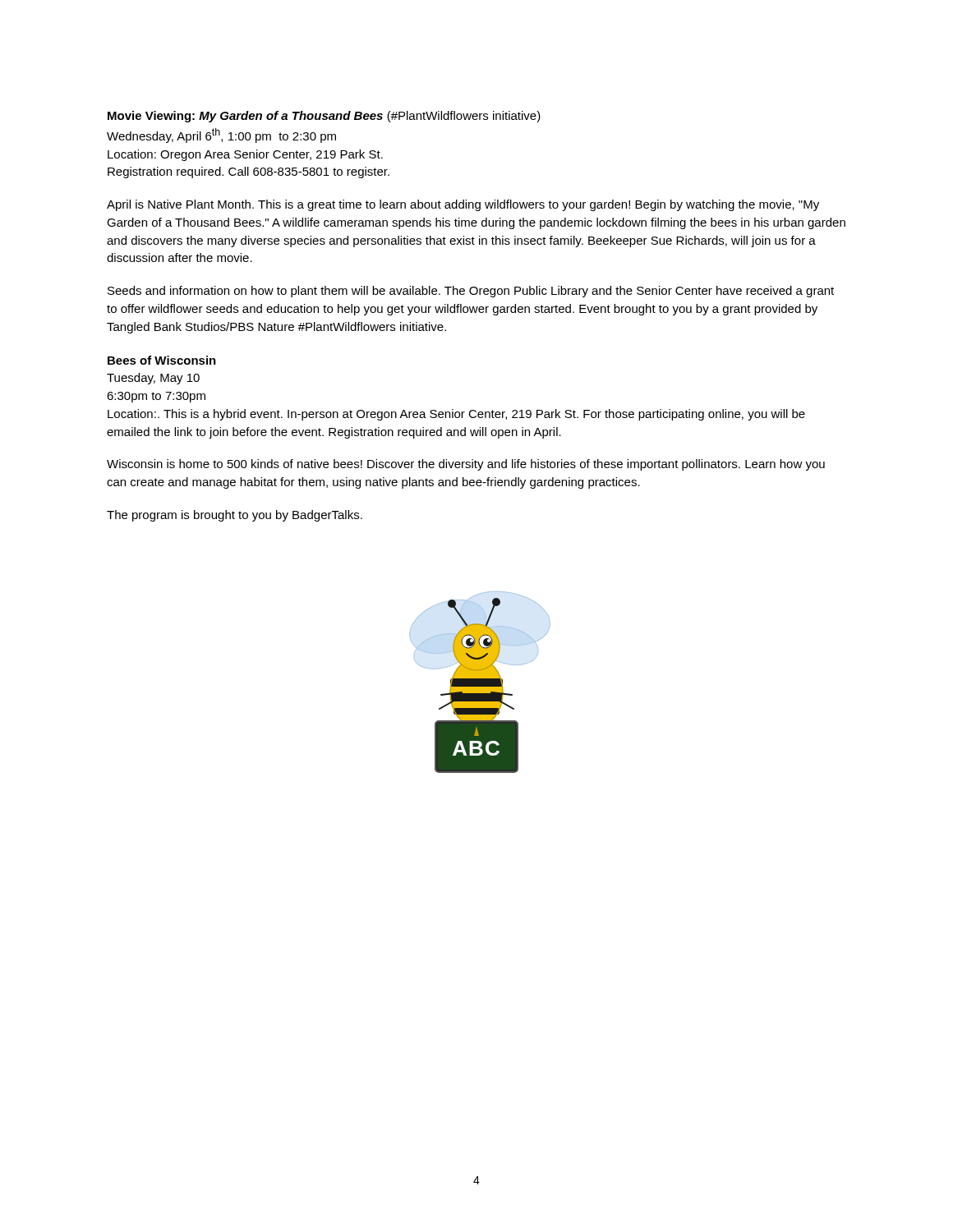Click on the text block with the text "Movie Viewing: My"
Image resolution: width=953 pixels, height=1232 pixels.
(x=324, y=143)
